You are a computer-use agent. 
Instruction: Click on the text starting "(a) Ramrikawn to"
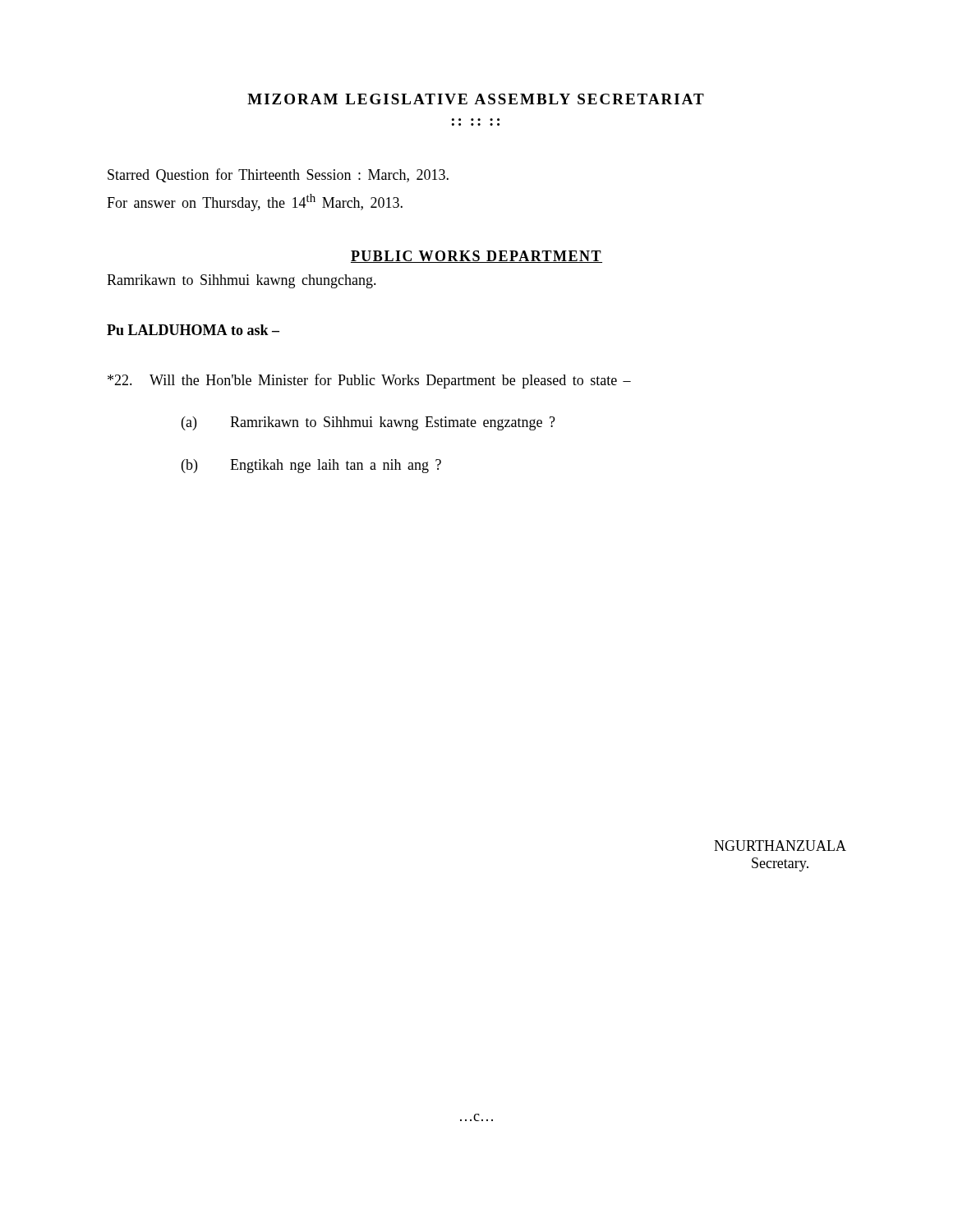pos(368,422)
